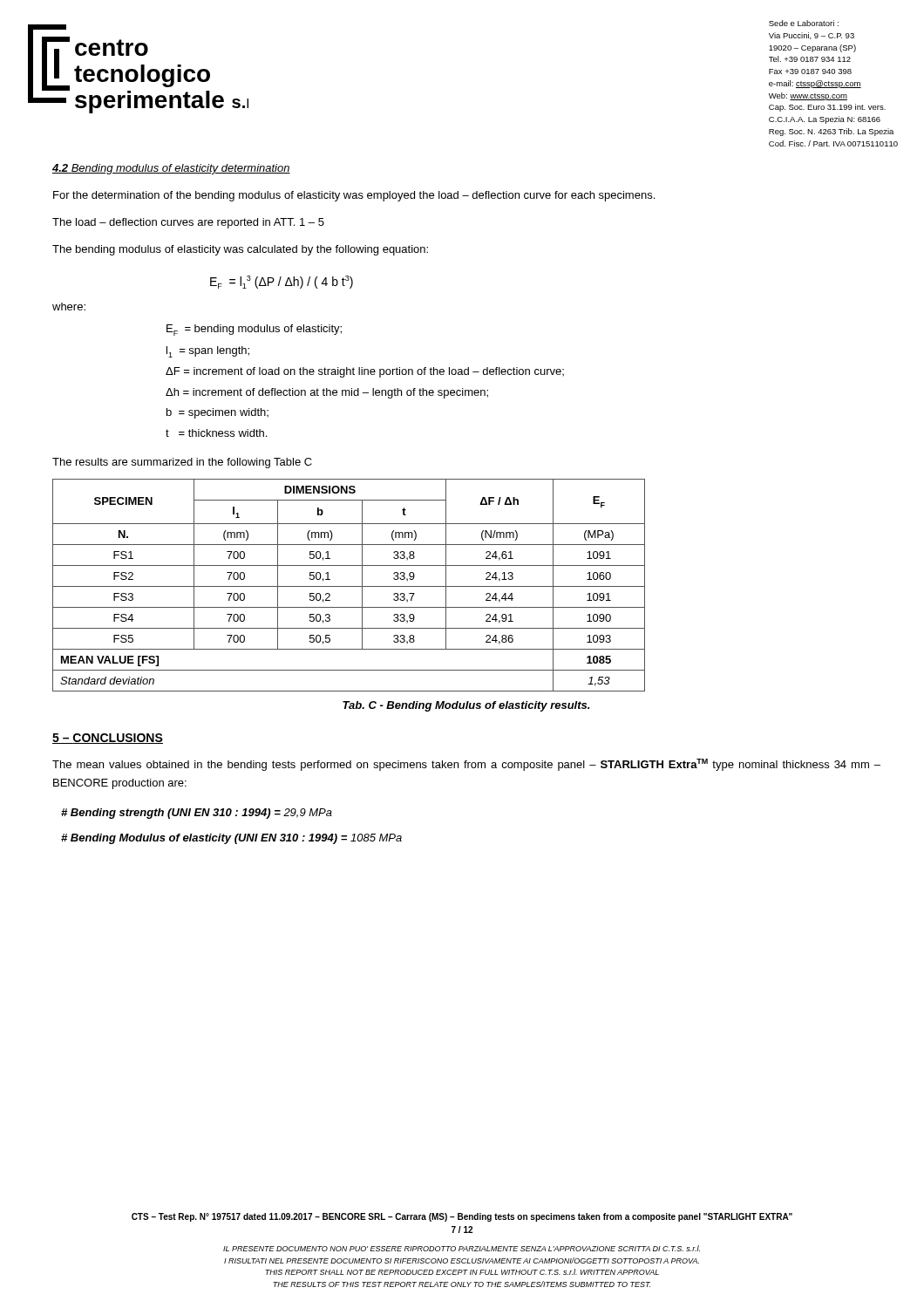Click on the section header with the text "5 – CONCLUSIONS"

[x=108, y=737]
